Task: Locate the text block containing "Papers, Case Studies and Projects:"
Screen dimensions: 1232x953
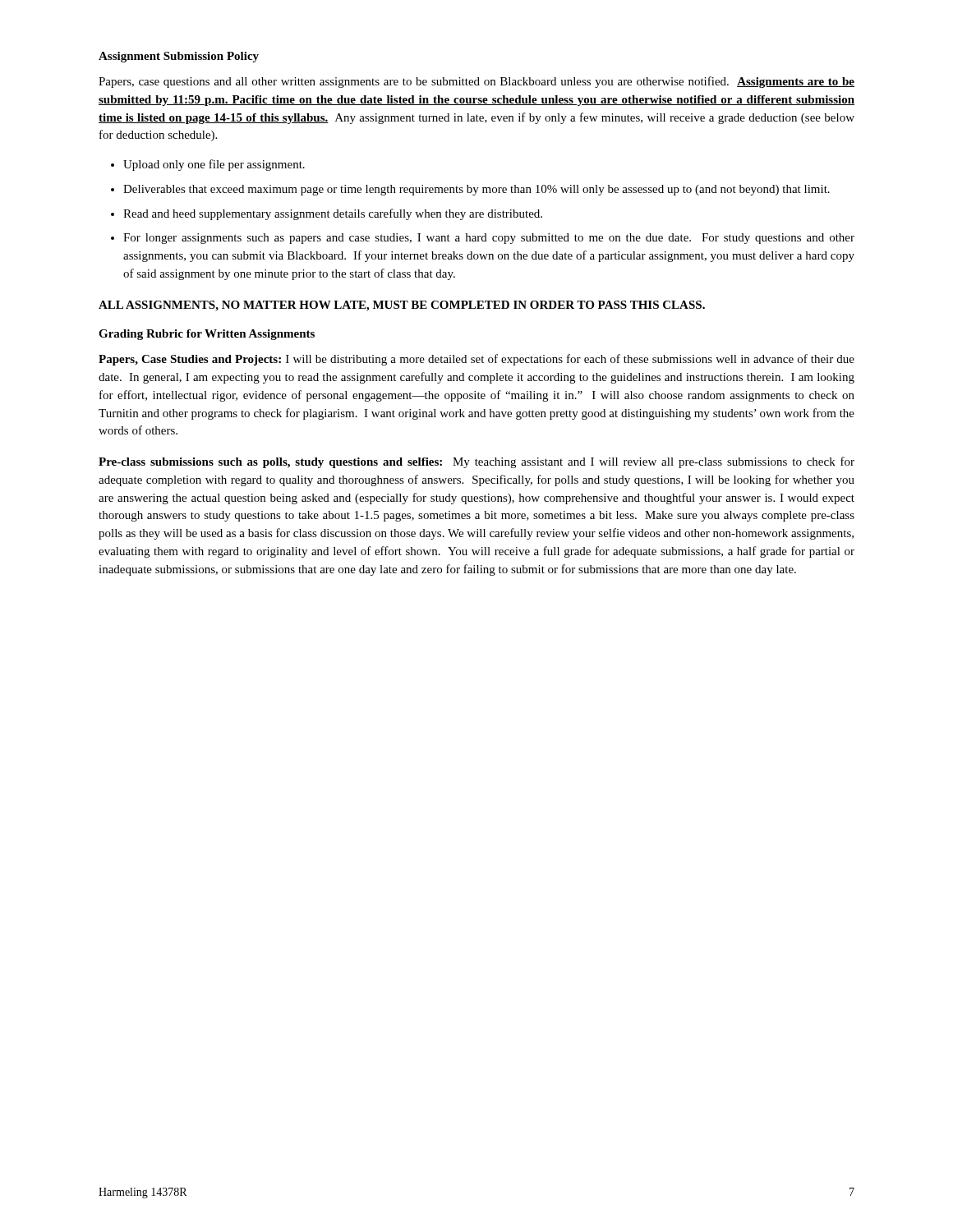Action: click(x=476, y=395)
